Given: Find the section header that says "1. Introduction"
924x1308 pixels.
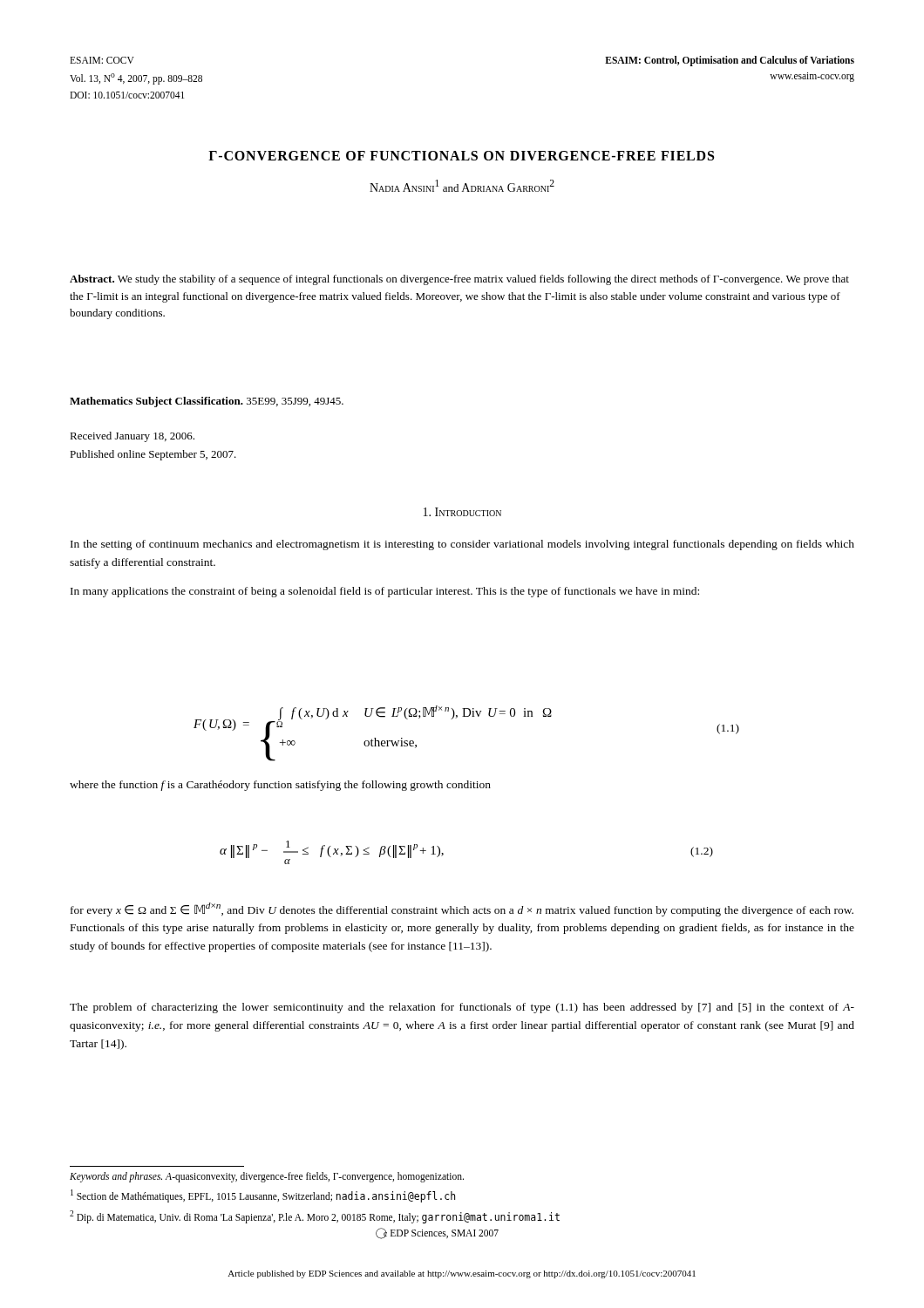Looking at the screenshot, I should coord(462,512).
